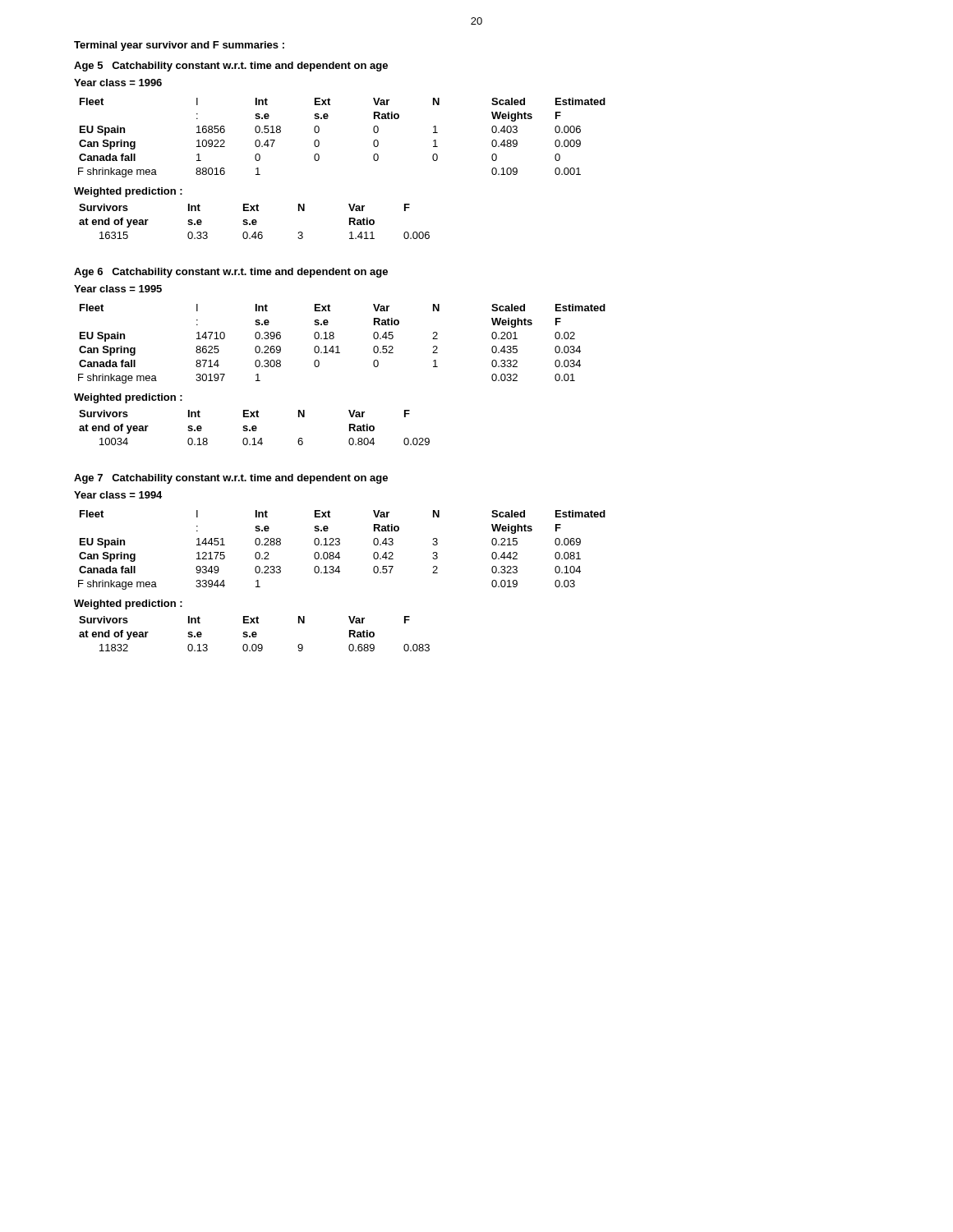Navigate to the text starting "Terminal year survivor and F summaries :"
The width and height of the screenshot is (953, 1232).
[179, 45]
